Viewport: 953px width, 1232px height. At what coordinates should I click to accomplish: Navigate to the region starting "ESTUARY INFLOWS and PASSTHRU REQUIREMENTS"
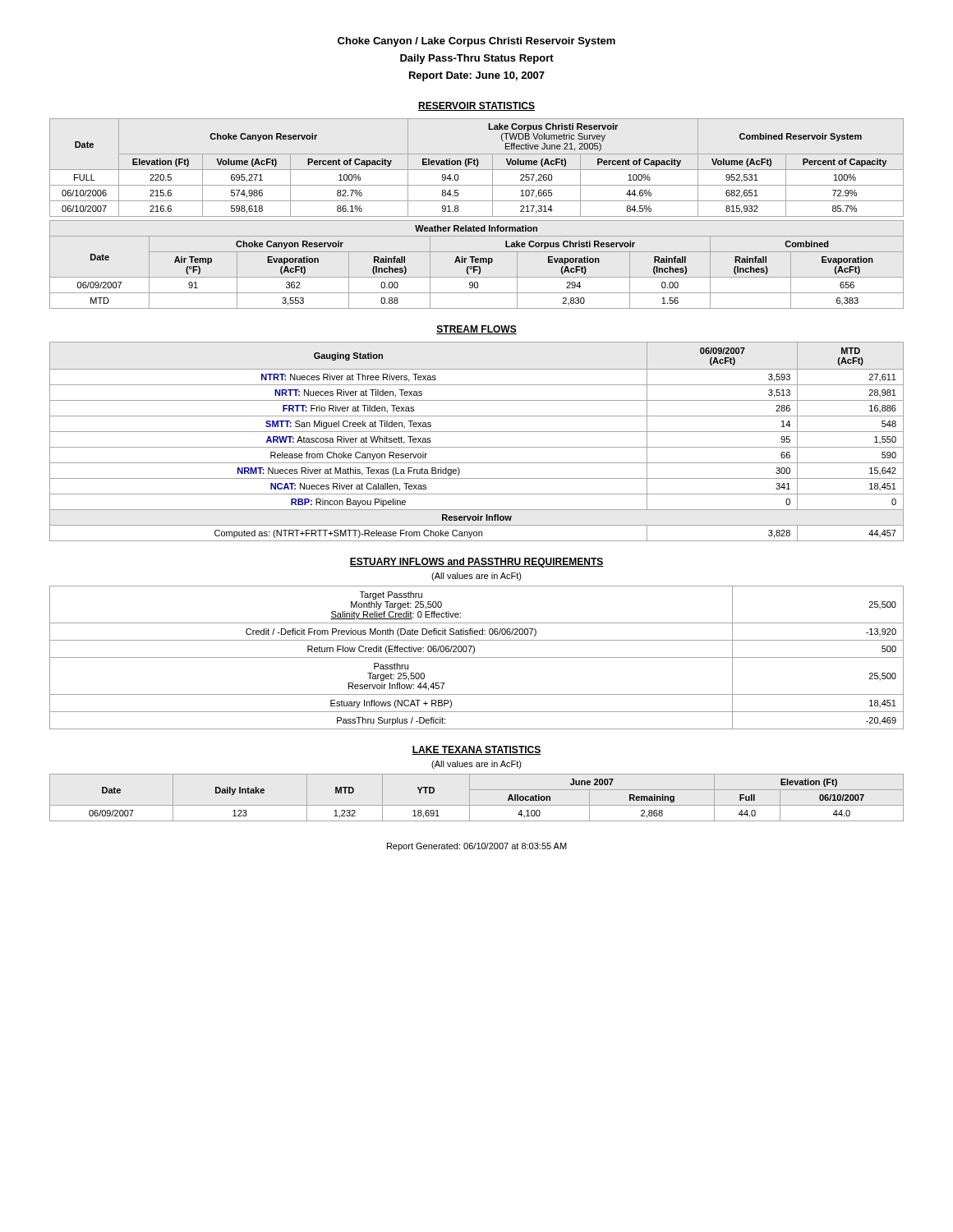point(476,562)
